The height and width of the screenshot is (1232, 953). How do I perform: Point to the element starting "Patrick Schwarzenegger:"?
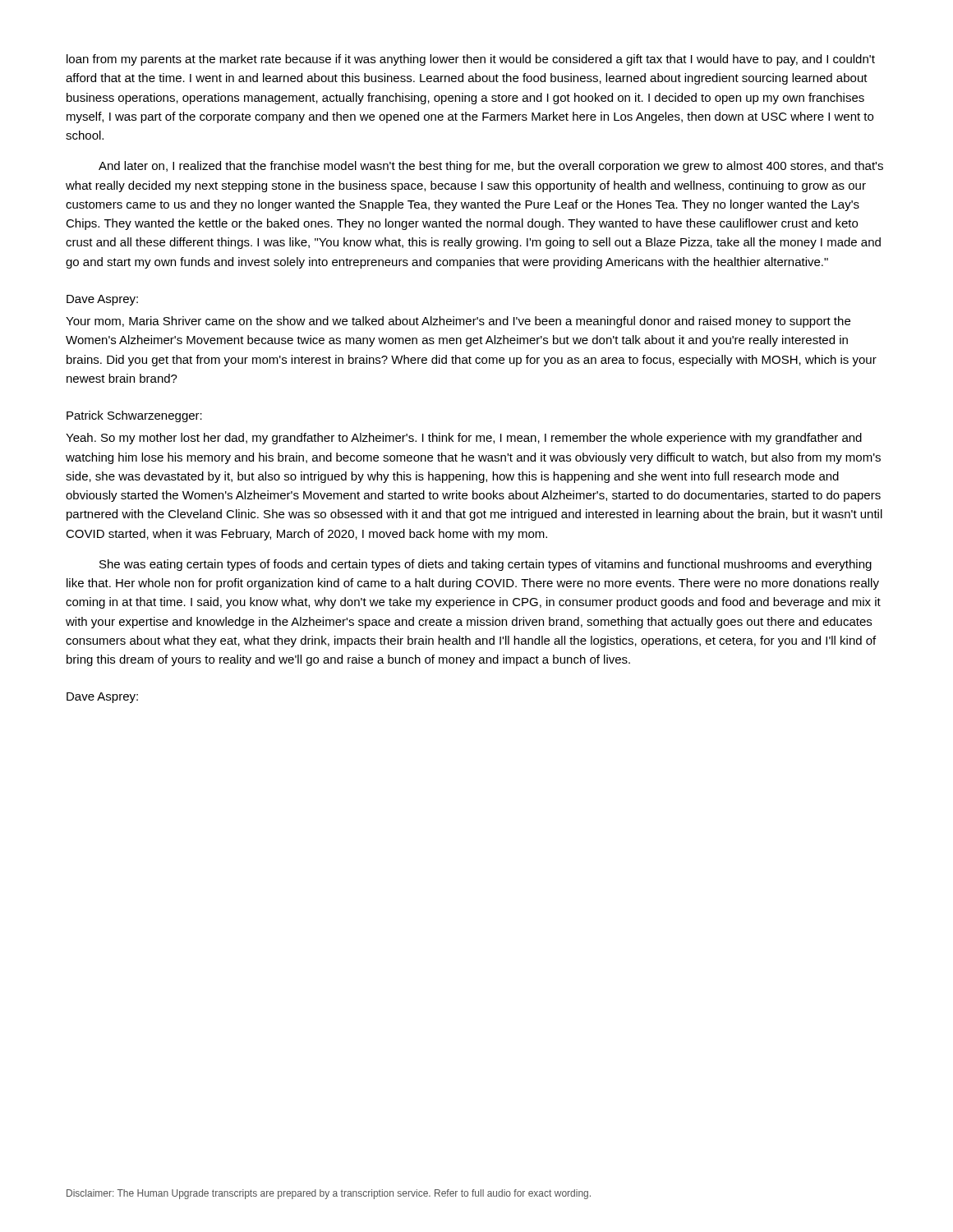tap(134, 415)
